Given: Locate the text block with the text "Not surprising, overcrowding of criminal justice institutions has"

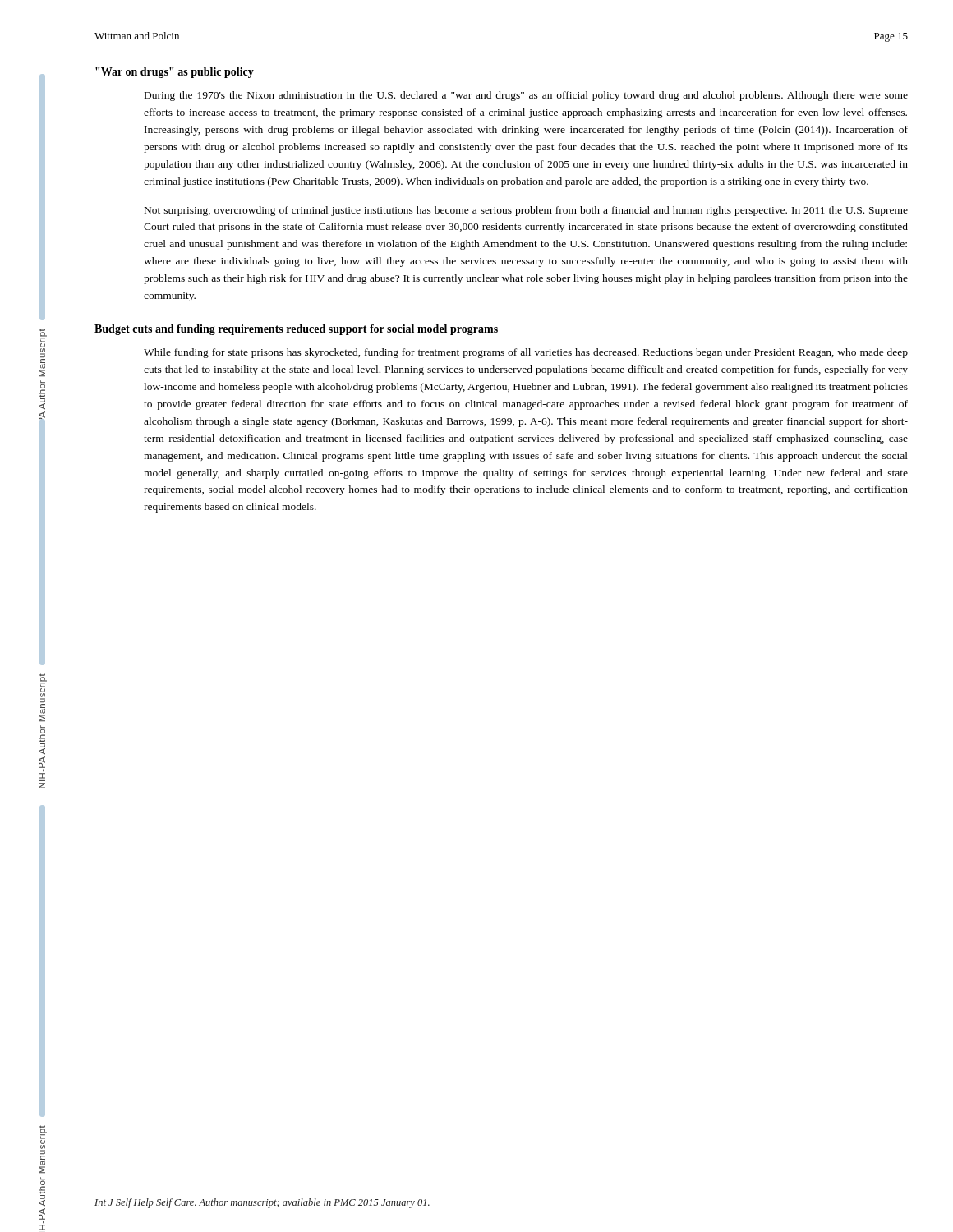Looking at the screenshot, I should click(526, 252).
